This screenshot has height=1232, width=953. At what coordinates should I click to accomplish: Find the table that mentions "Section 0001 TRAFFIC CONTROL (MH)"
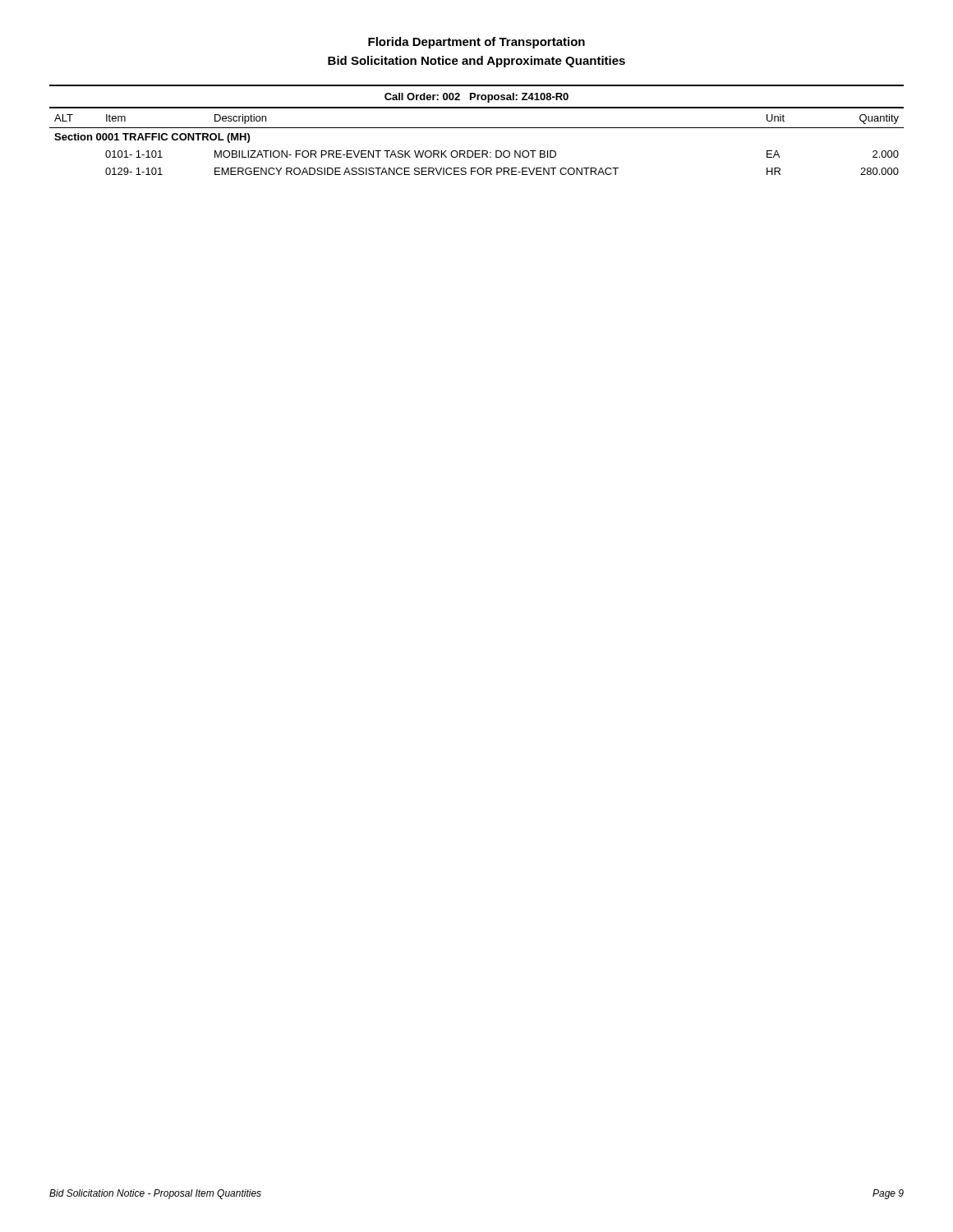476,132
